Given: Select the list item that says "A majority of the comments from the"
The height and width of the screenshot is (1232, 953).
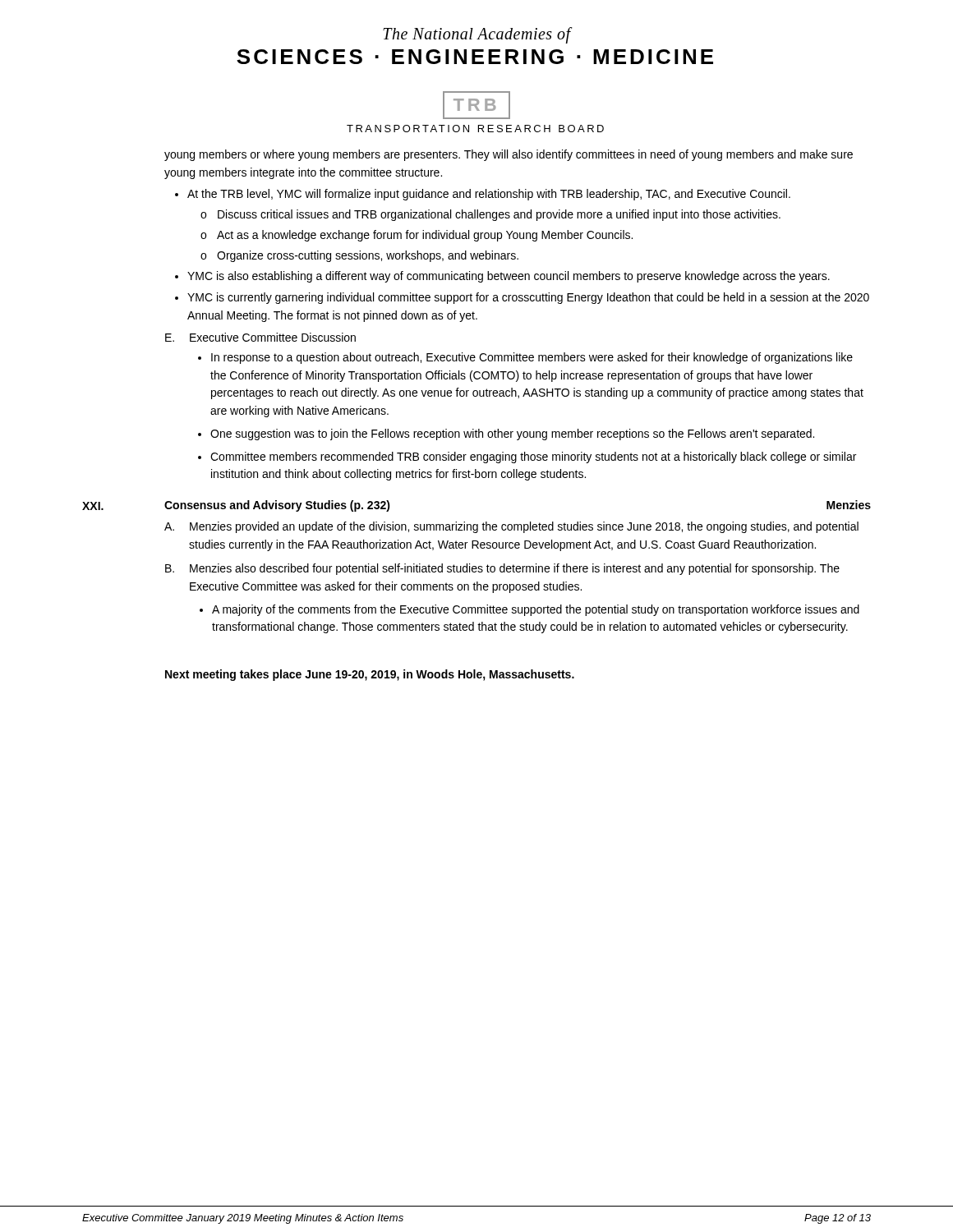Looking at the screenshot, I should 536,618.
